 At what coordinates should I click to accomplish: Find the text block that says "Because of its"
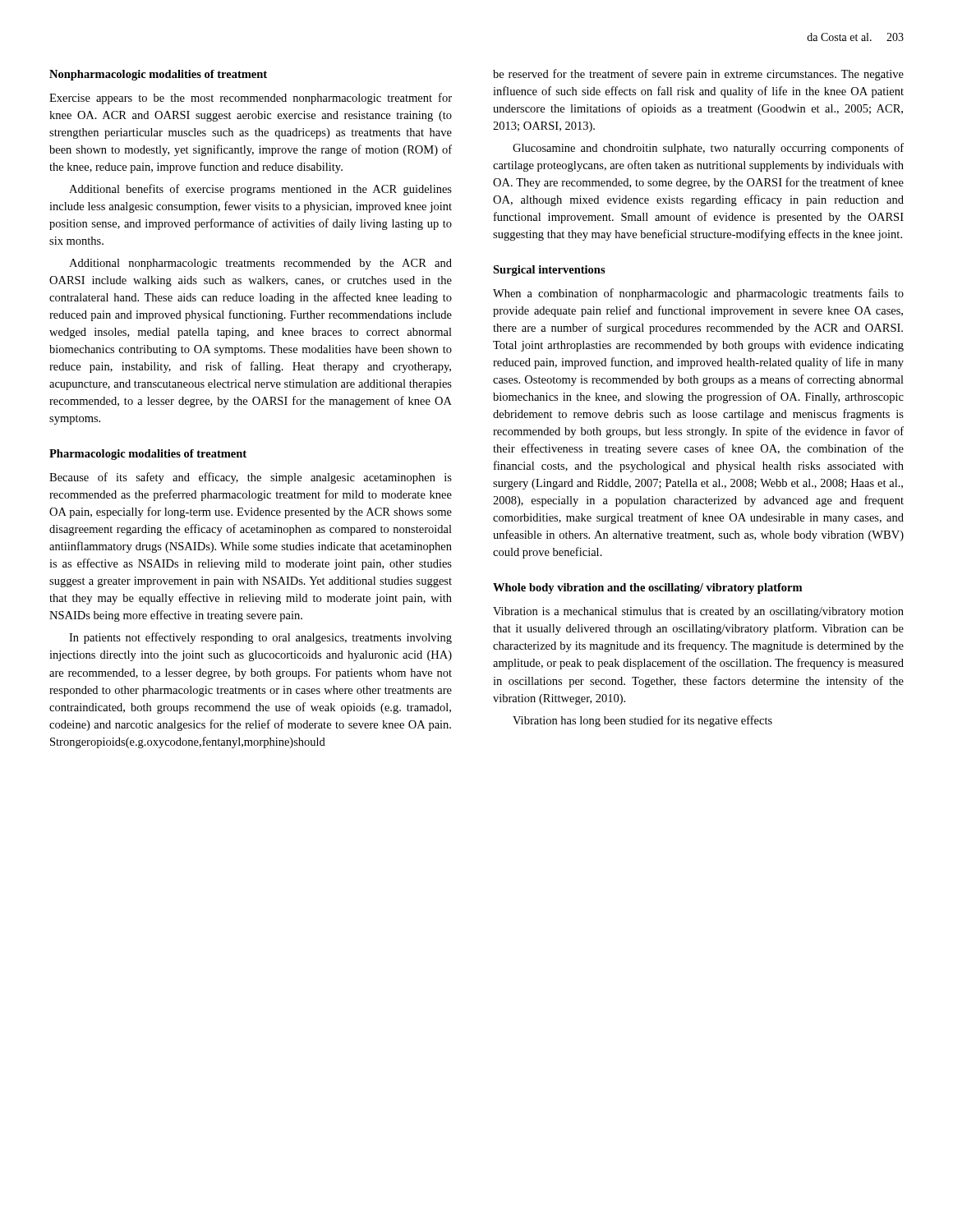click(251, 547)
